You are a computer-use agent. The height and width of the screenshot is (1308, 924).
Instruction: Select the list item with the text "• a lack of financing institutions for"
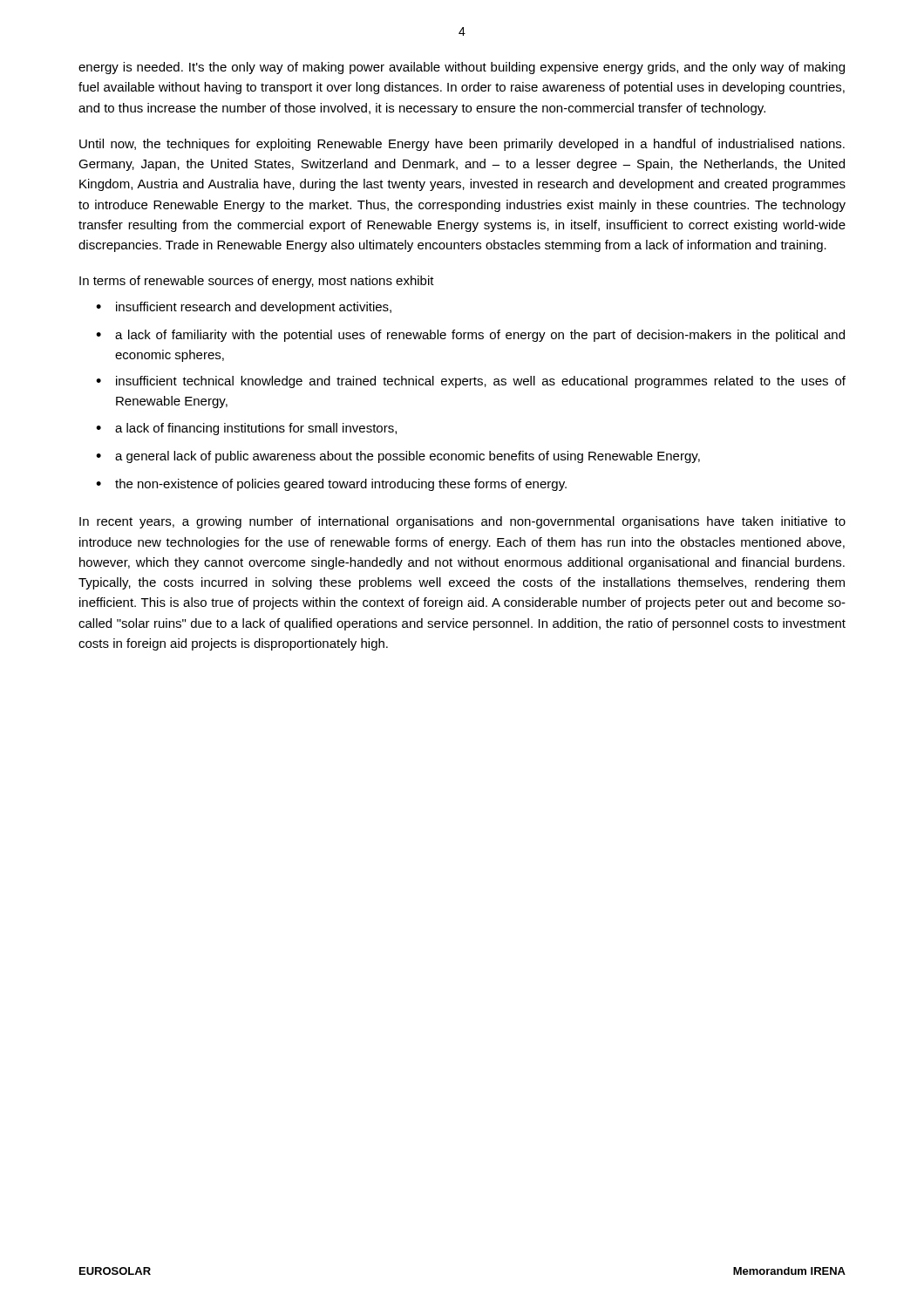point(246,429)
